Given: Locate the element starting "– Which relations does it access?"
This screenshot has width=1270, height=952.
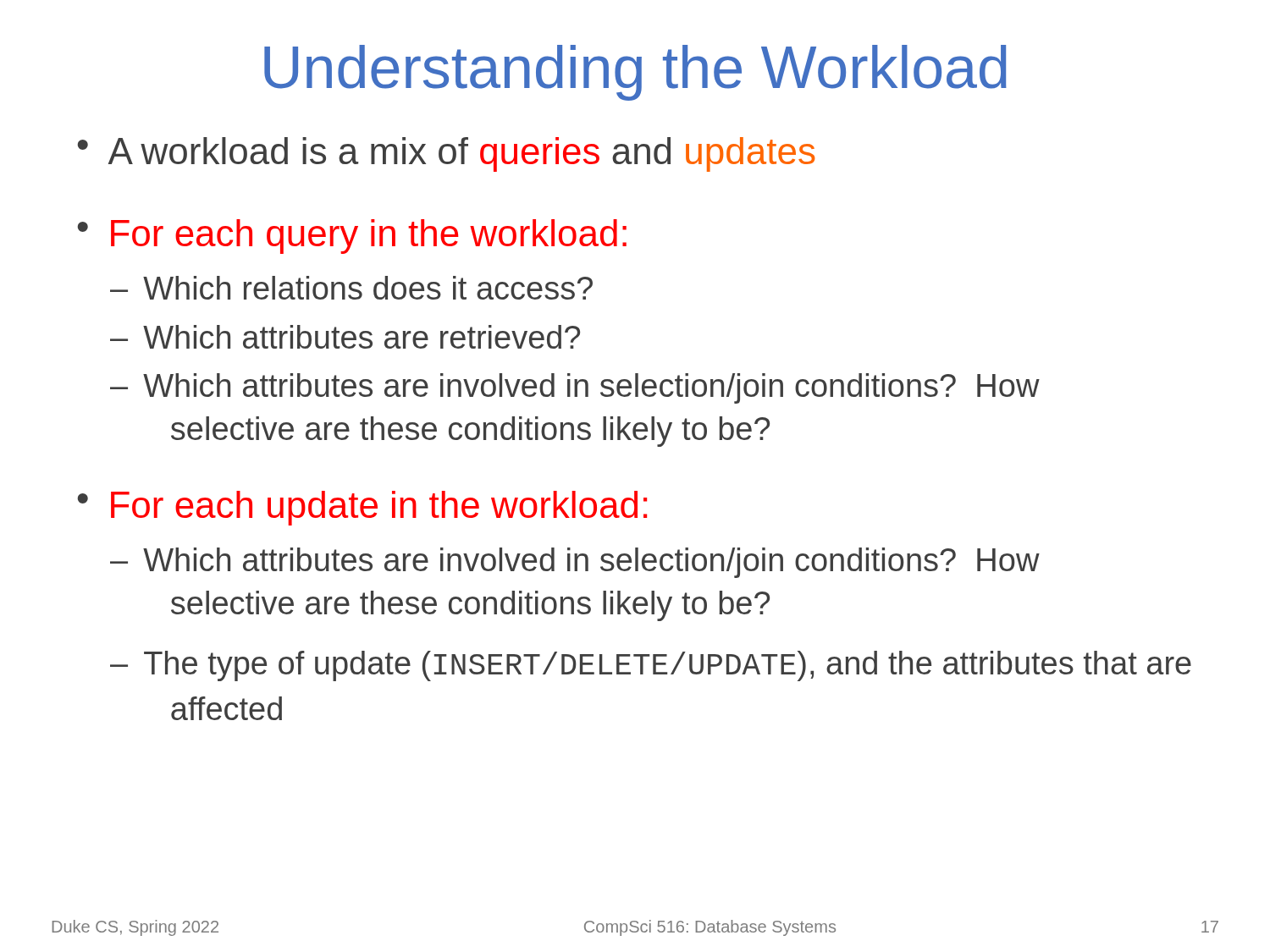Looking at the screenshot, I should click(x=352, y=289).
